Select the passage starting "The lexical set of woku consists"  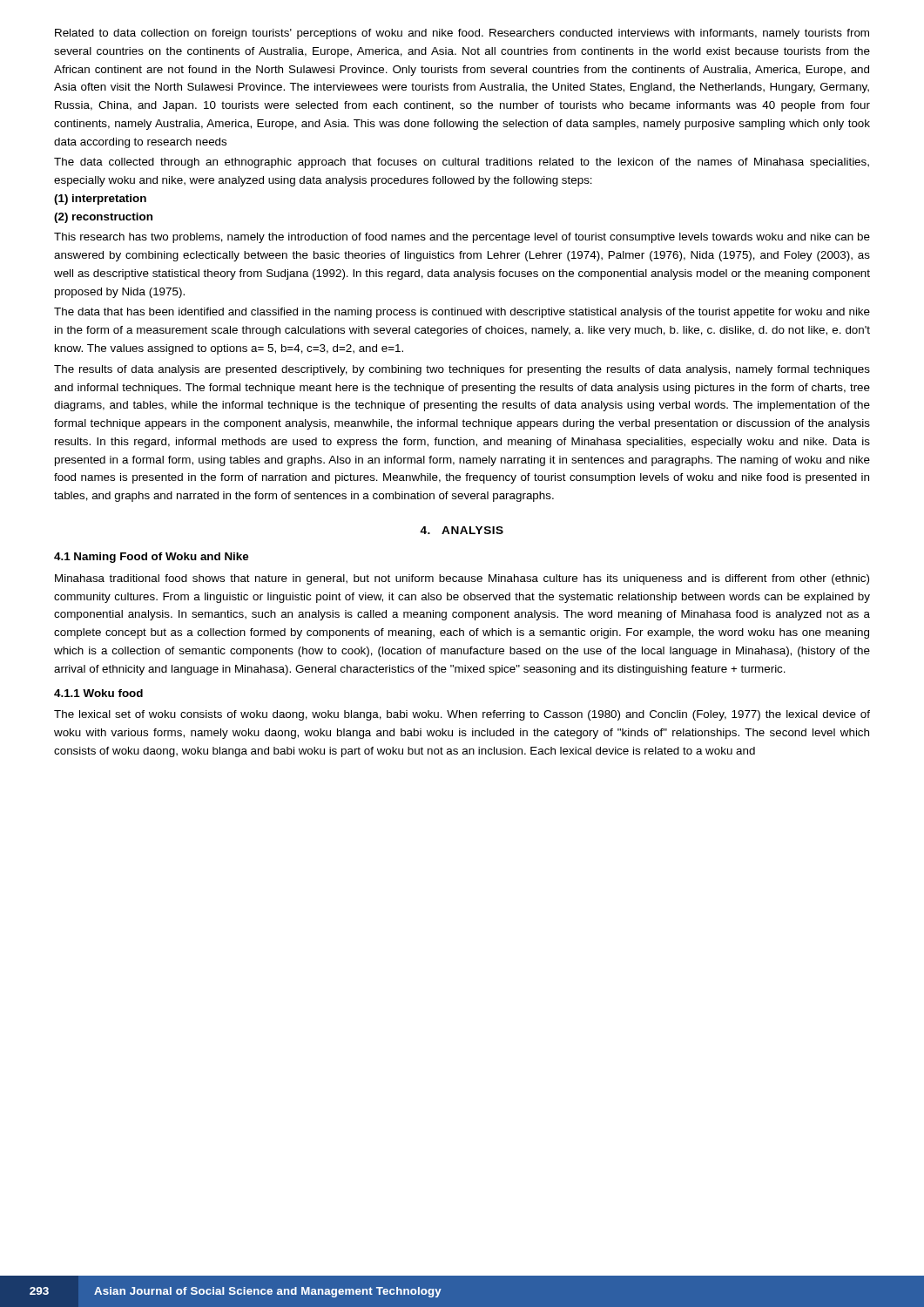[x=462, y=733]
